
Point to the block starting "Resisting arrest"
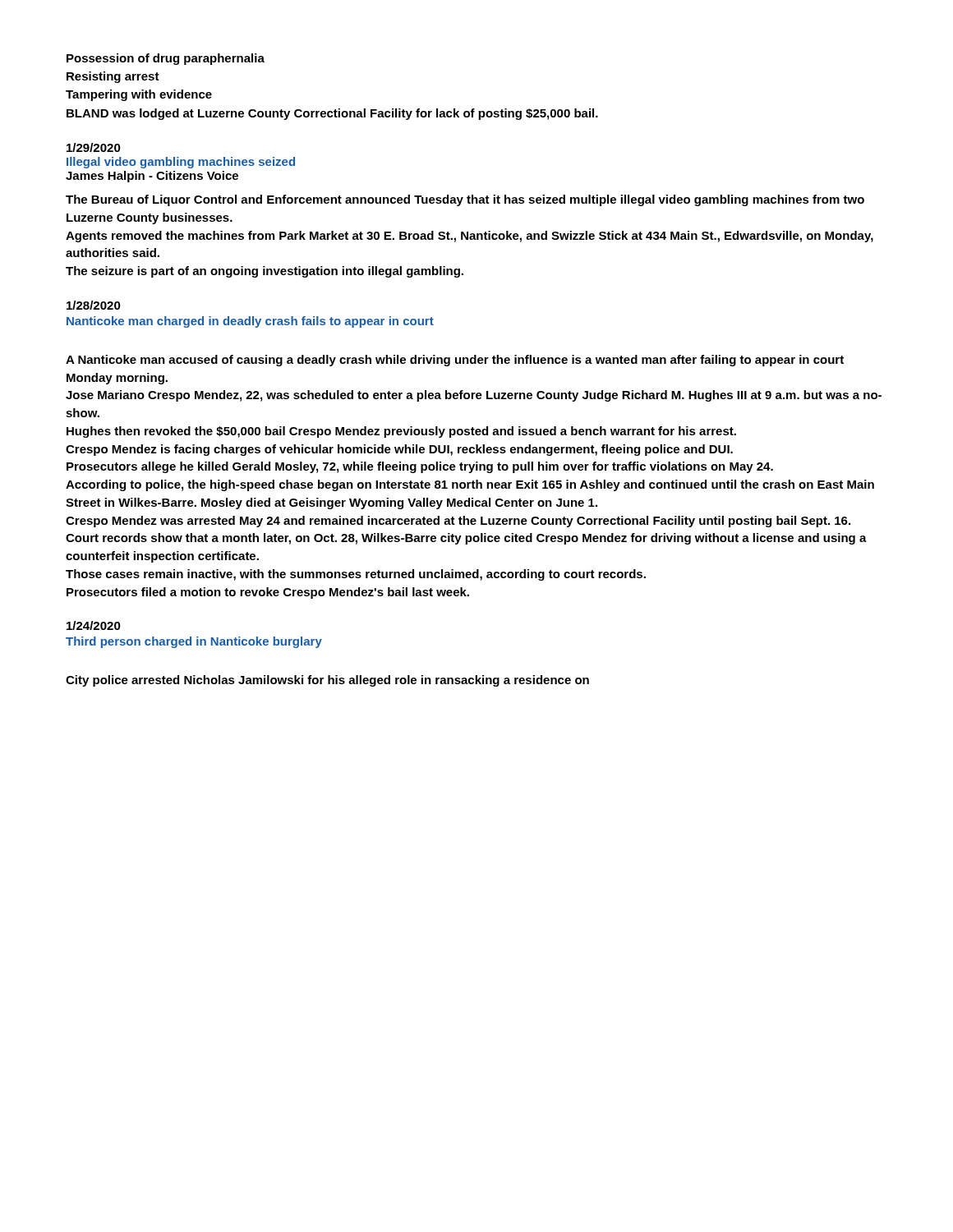(112, 76)
